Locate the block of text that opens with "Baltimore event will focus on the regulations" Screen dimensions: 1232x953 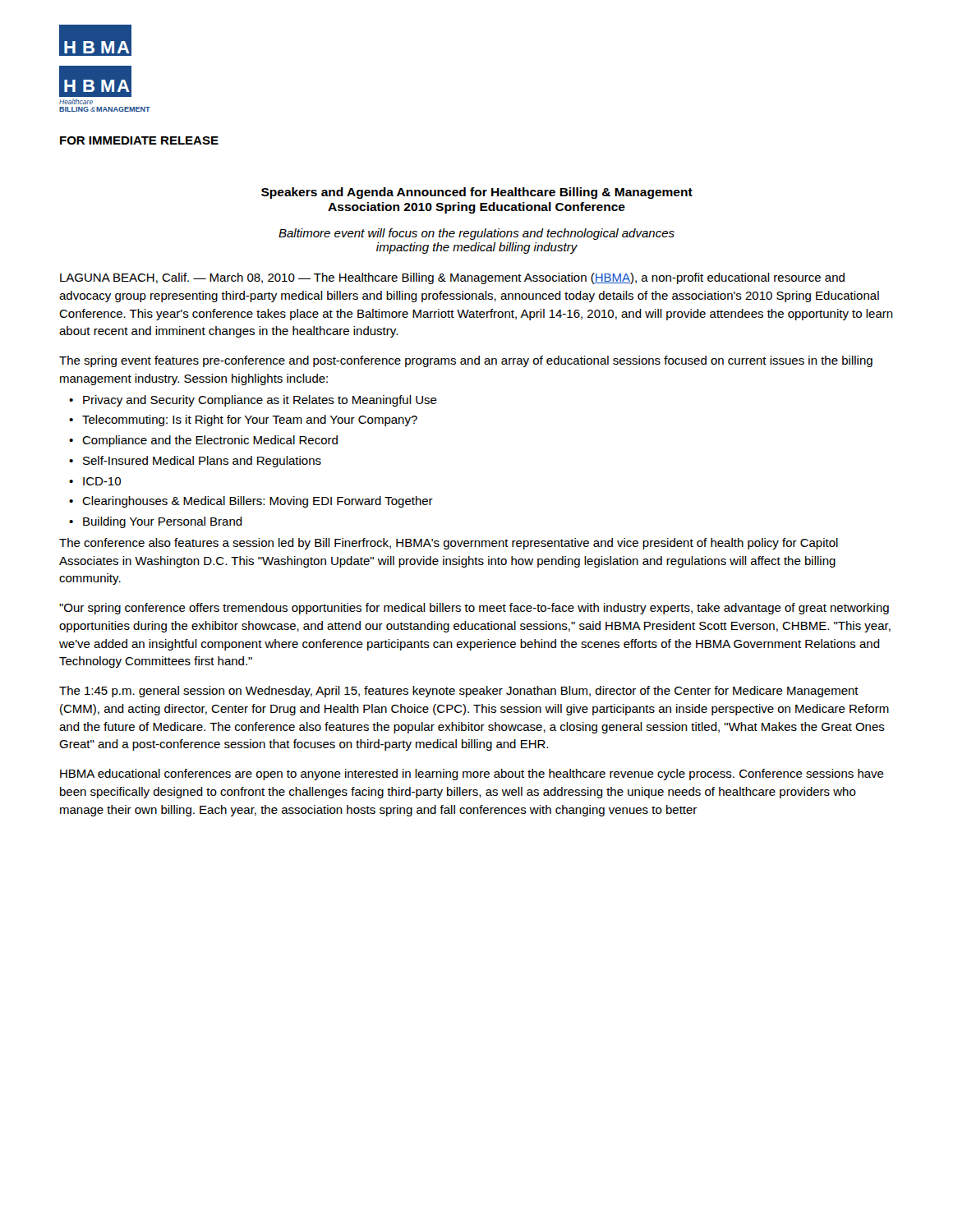click(476, 240)
